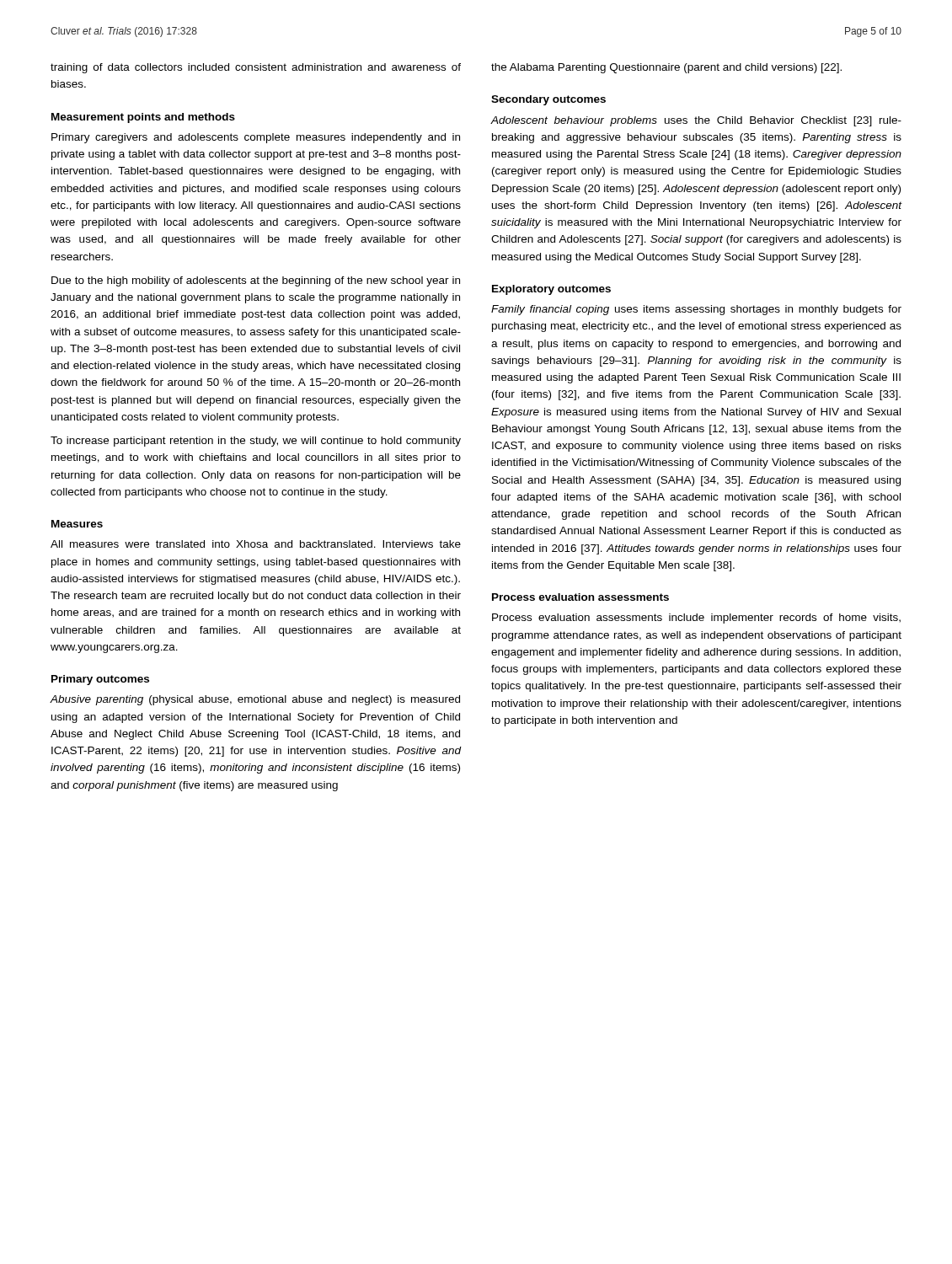This screenshot has width=952, height=1264.
Task: Navigate to the block starting "Abusive parenting (physical abuse,"
Action: point(256,742)
